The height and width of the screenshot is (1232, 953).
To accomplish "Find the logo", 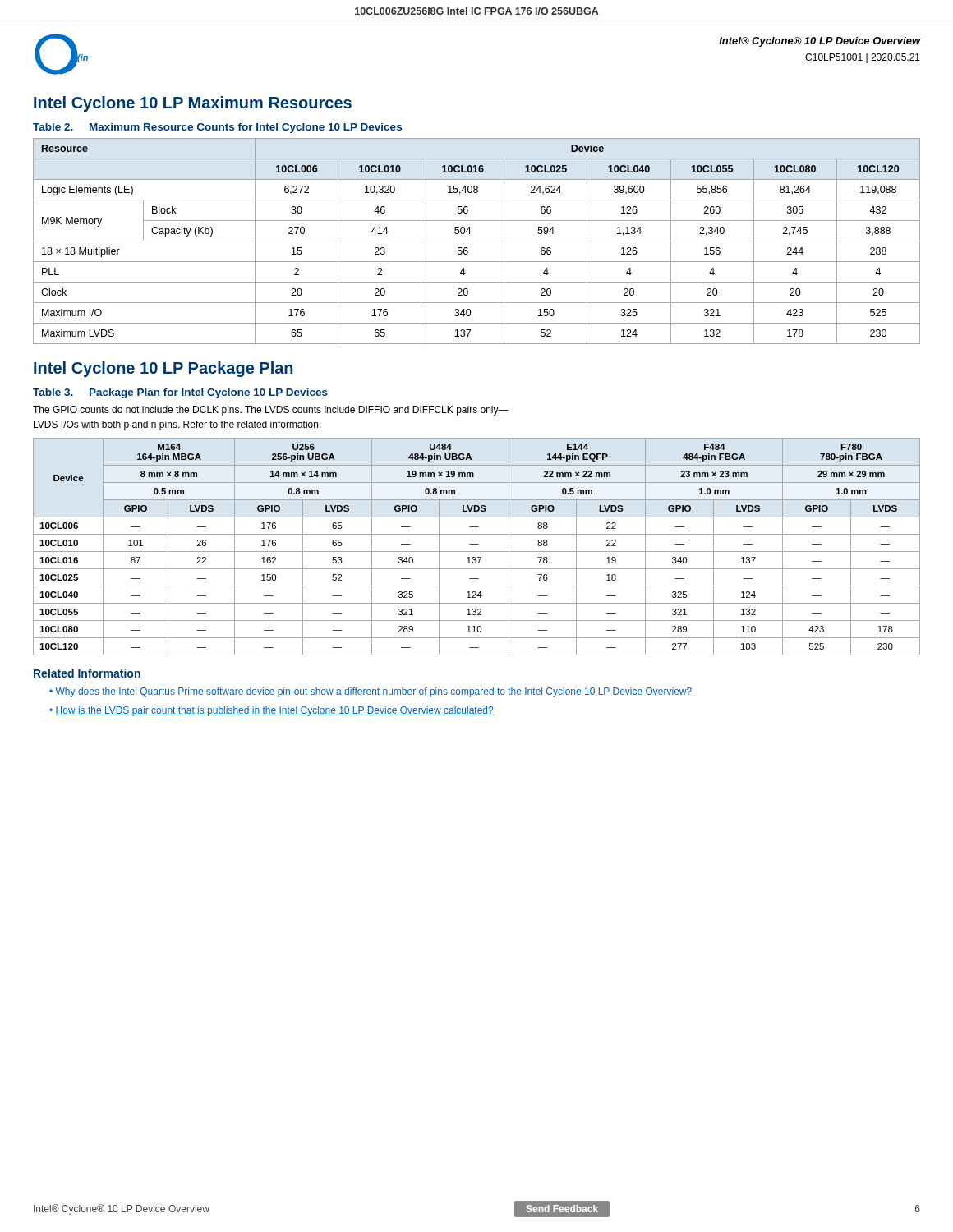I will click(x=61, y=54).
